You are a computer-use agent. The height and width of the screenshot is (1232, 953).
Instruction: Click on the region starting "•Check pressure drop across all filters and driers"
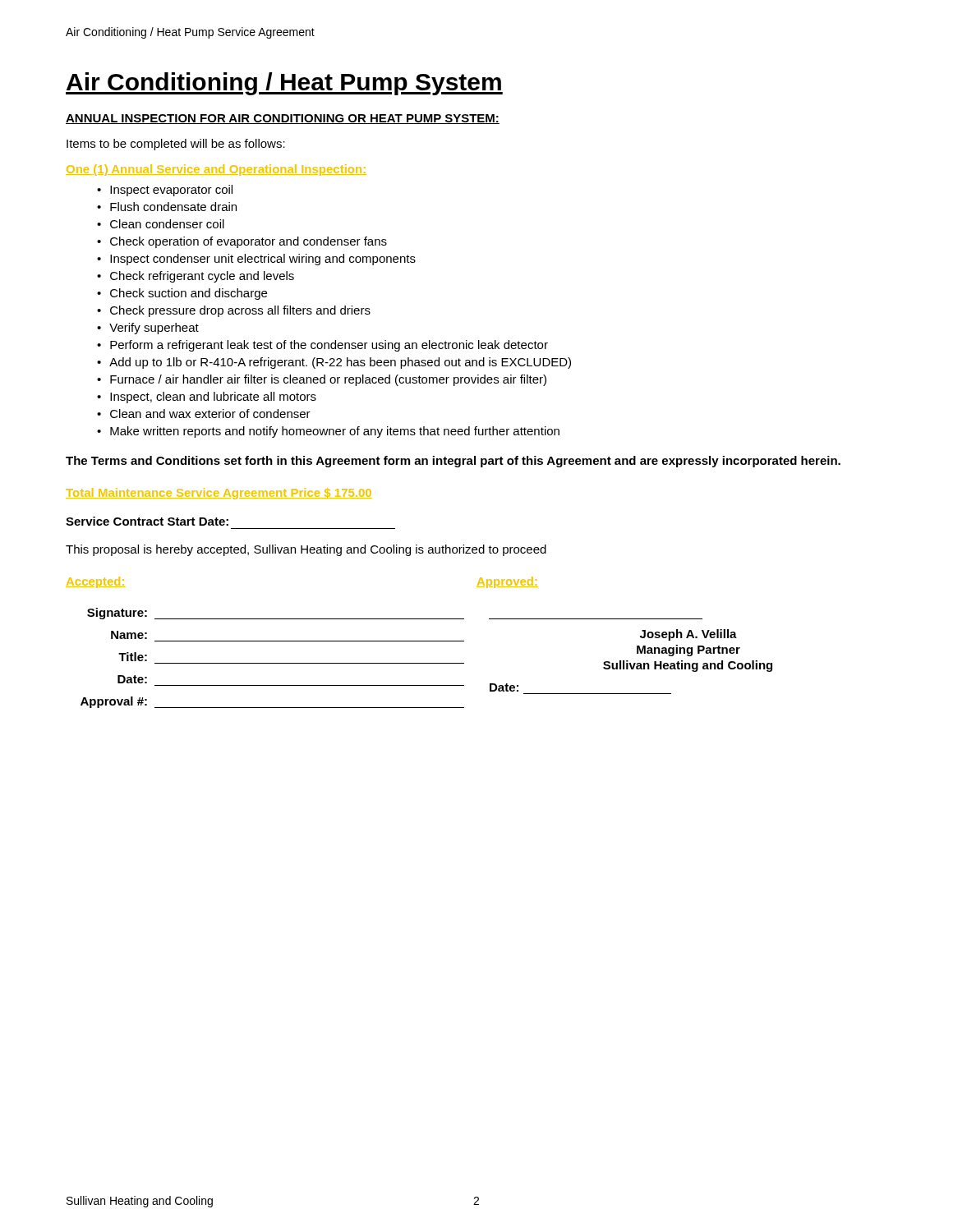click(234, 310)
